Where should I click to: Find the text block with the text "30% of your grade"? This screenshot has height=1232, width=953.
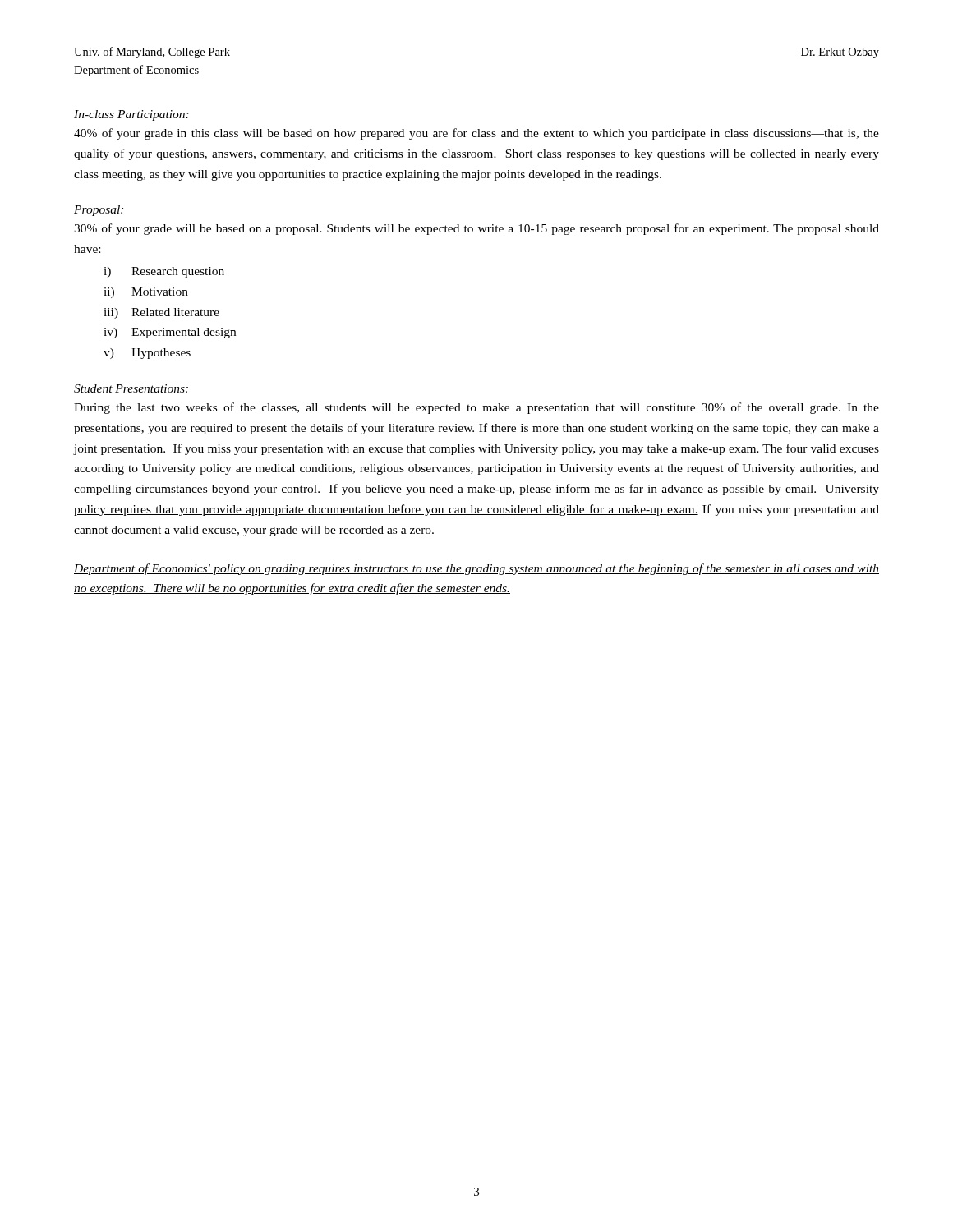[x=476, y=238]
